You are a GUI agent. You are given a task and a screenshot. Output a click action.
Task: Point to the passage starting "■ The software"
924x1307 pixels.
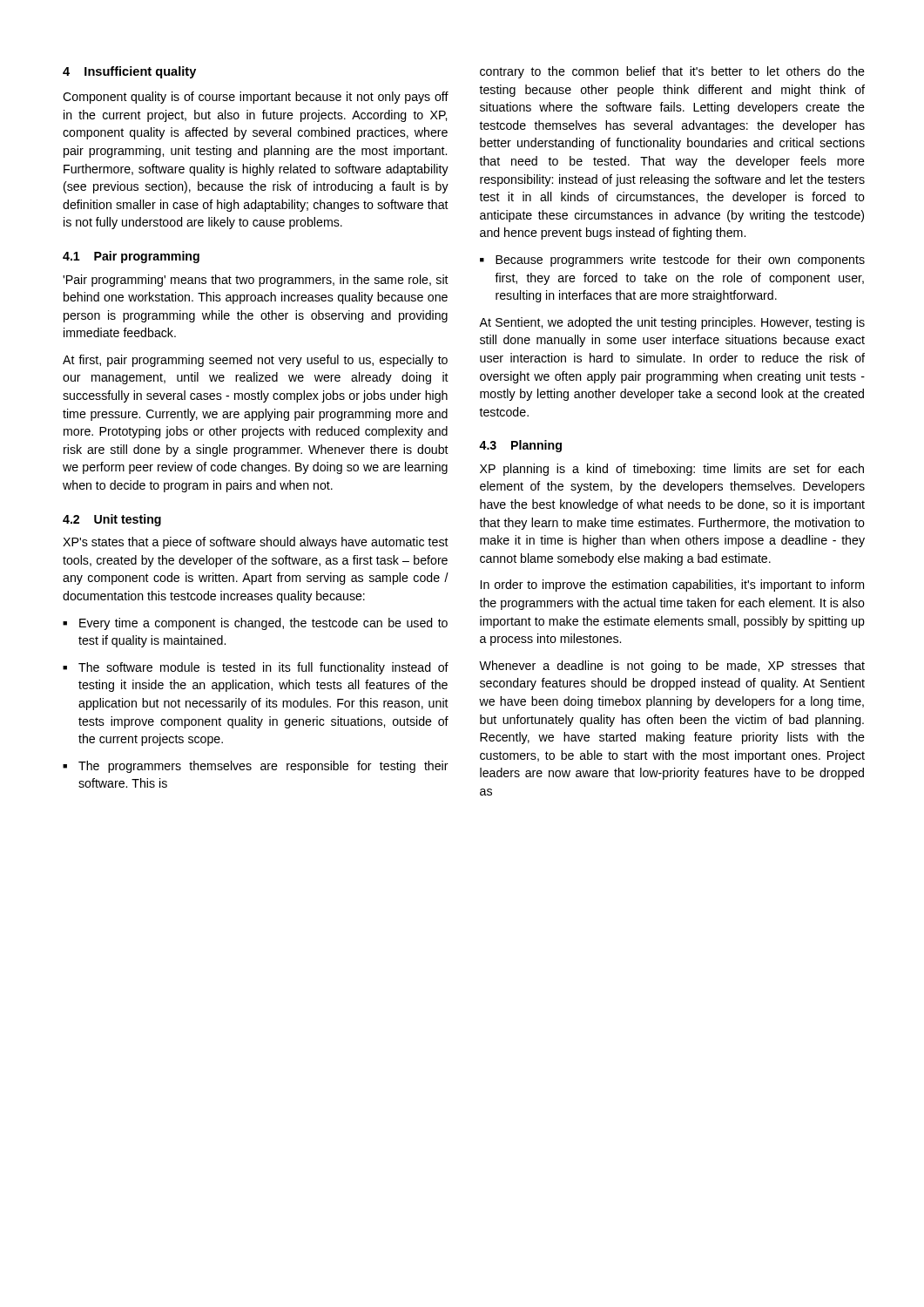pyautogui.click(x=255, y=703)
